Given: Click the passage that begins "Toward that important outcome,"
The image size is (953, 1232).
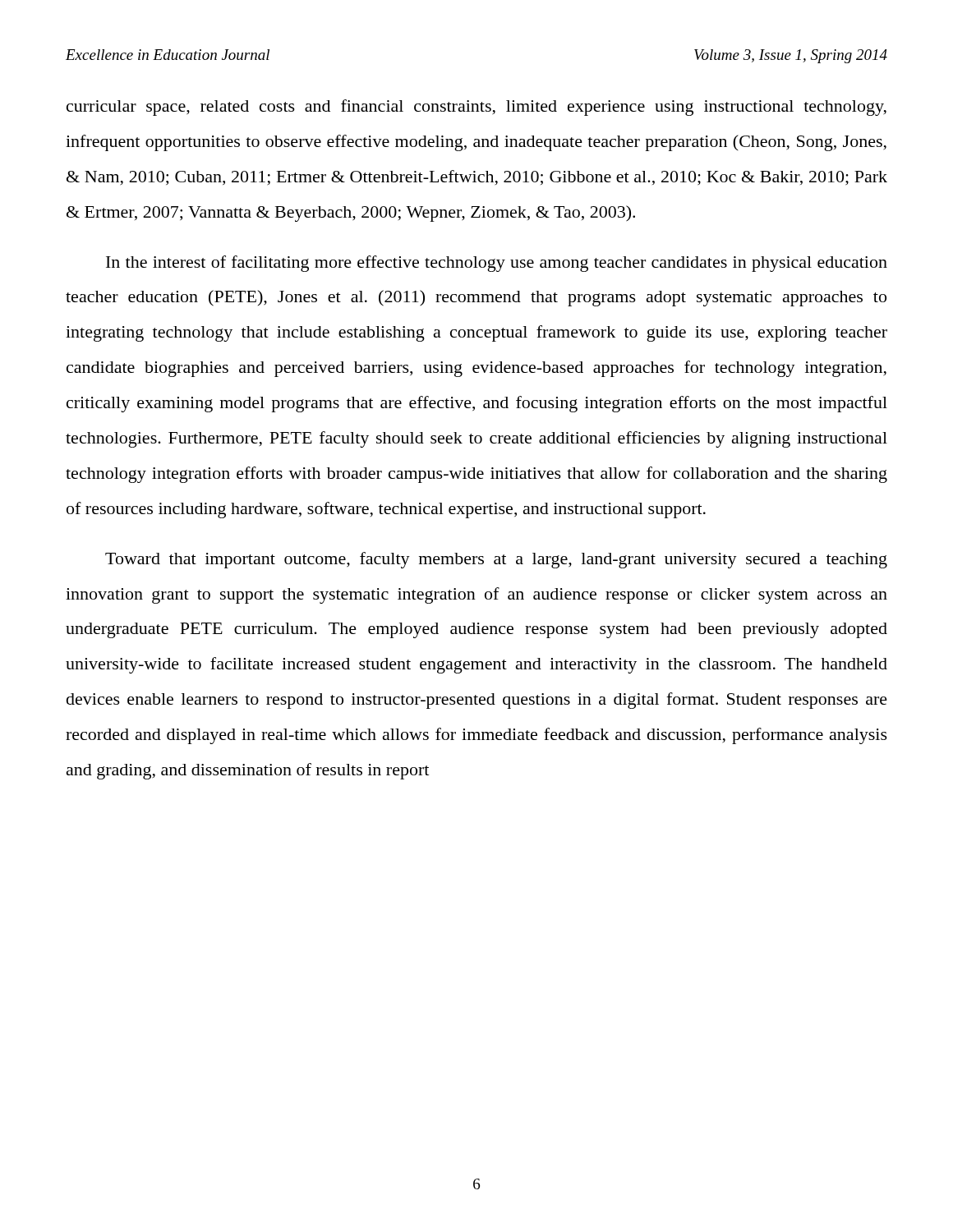Looking at the screenshot, I should [x=476, y=664].
